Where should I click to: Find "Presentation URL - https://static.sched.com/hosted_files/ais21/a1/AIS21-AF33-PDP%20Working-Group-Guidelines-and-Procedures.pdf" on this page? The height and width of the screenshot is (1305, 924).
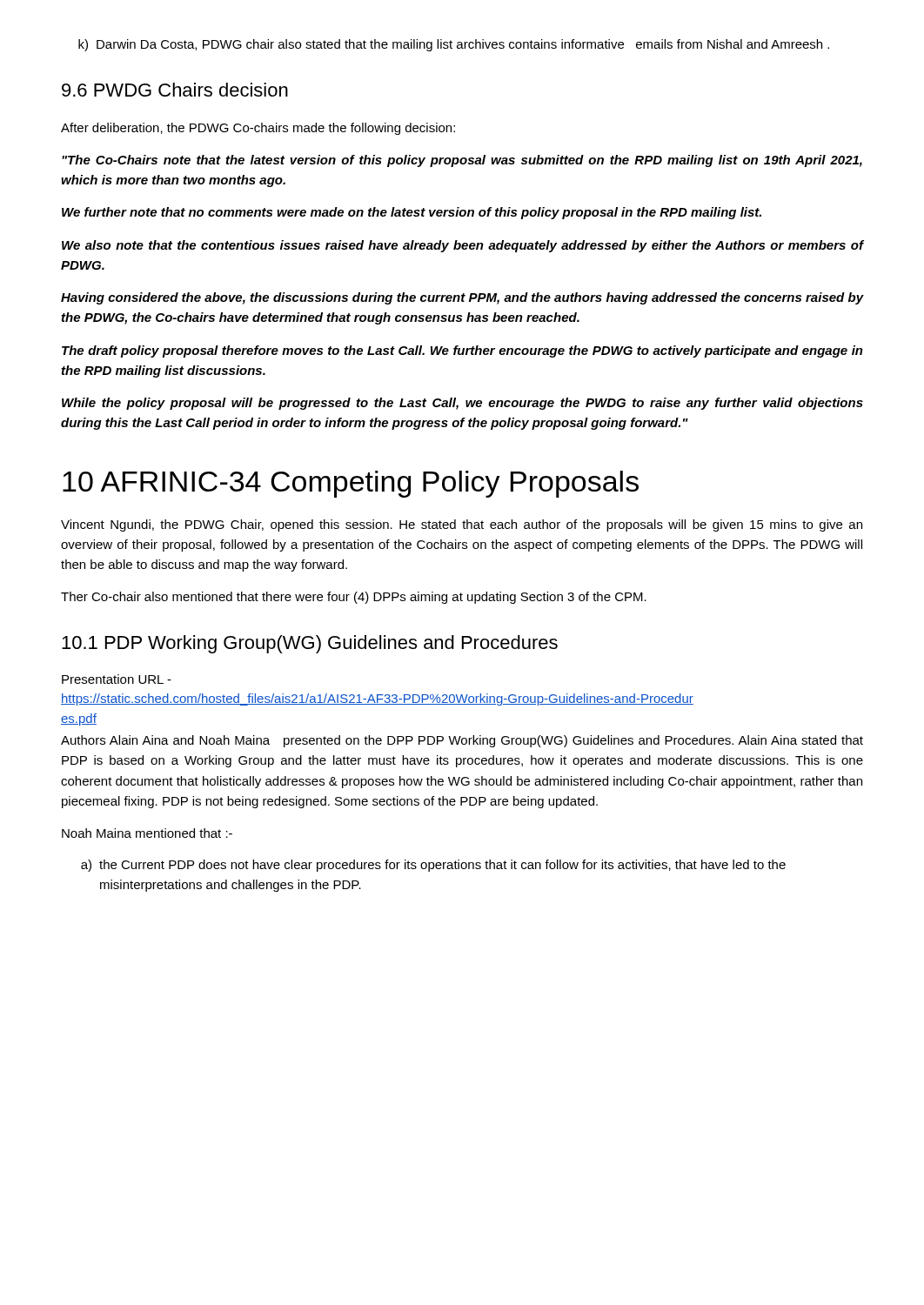[462, 699]
